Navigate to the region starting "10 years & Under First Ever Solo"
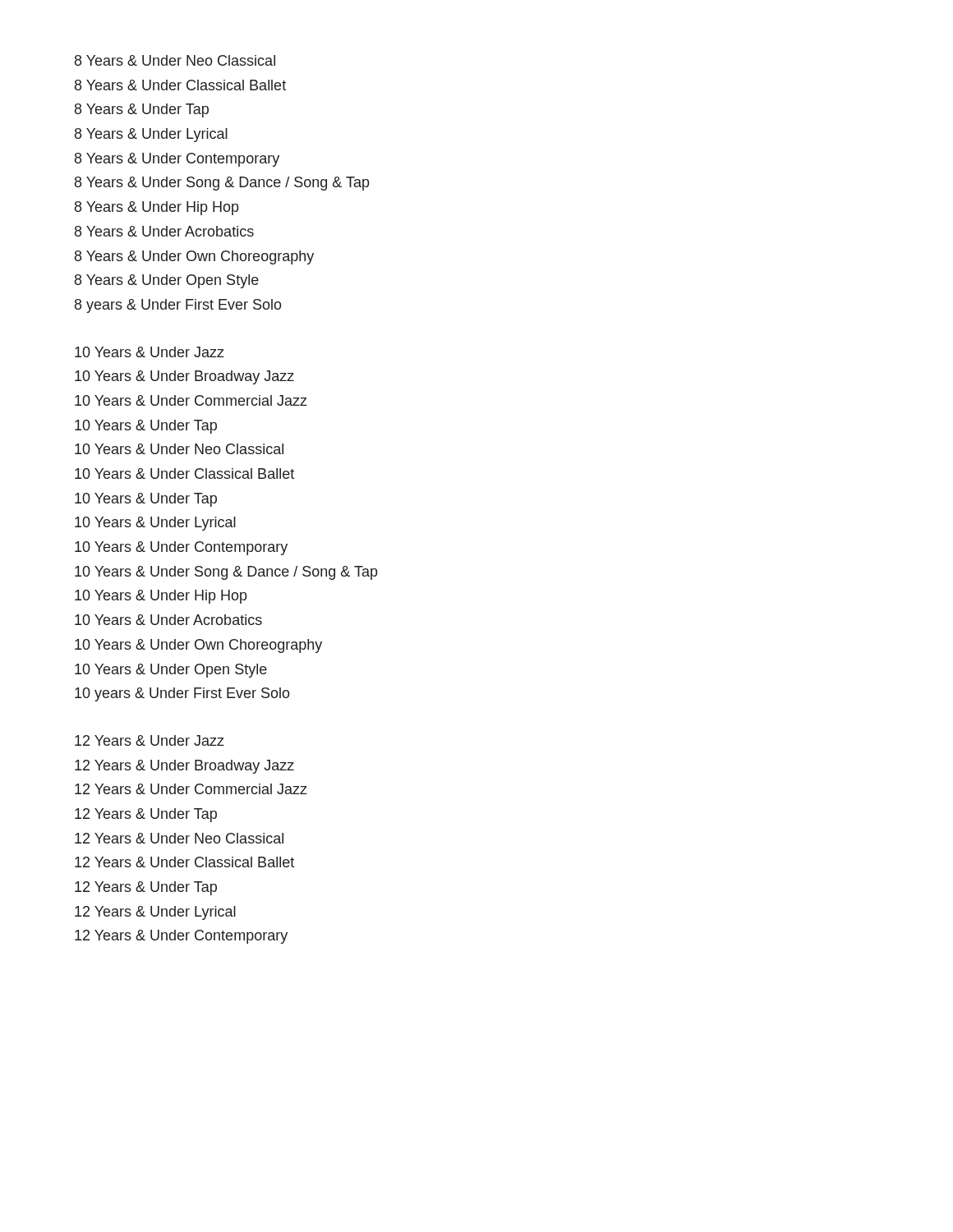953x1232 pixels. 182,693
